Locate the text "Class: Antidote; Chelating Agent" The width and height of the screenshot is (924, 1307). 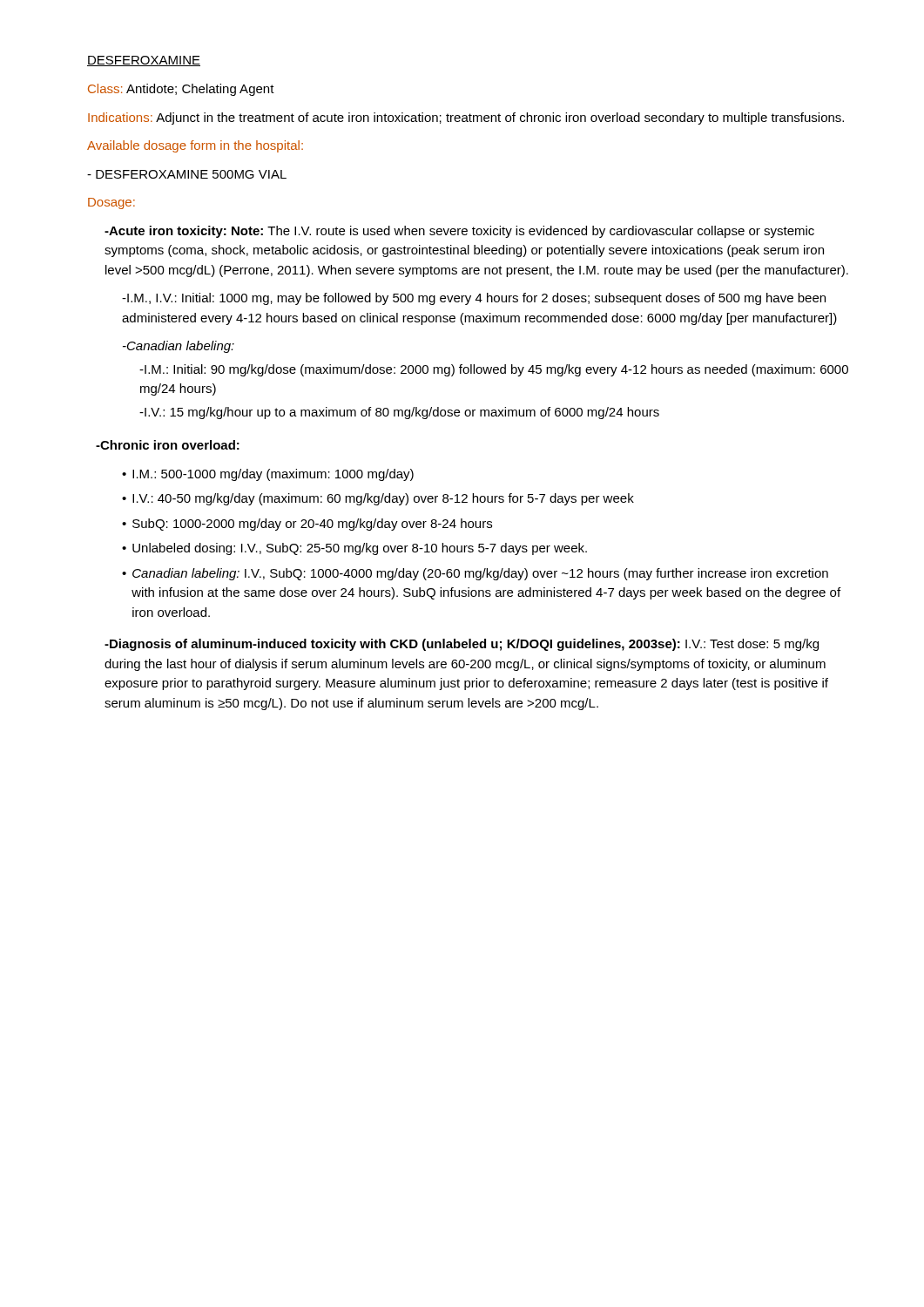(x=180, y=88)
